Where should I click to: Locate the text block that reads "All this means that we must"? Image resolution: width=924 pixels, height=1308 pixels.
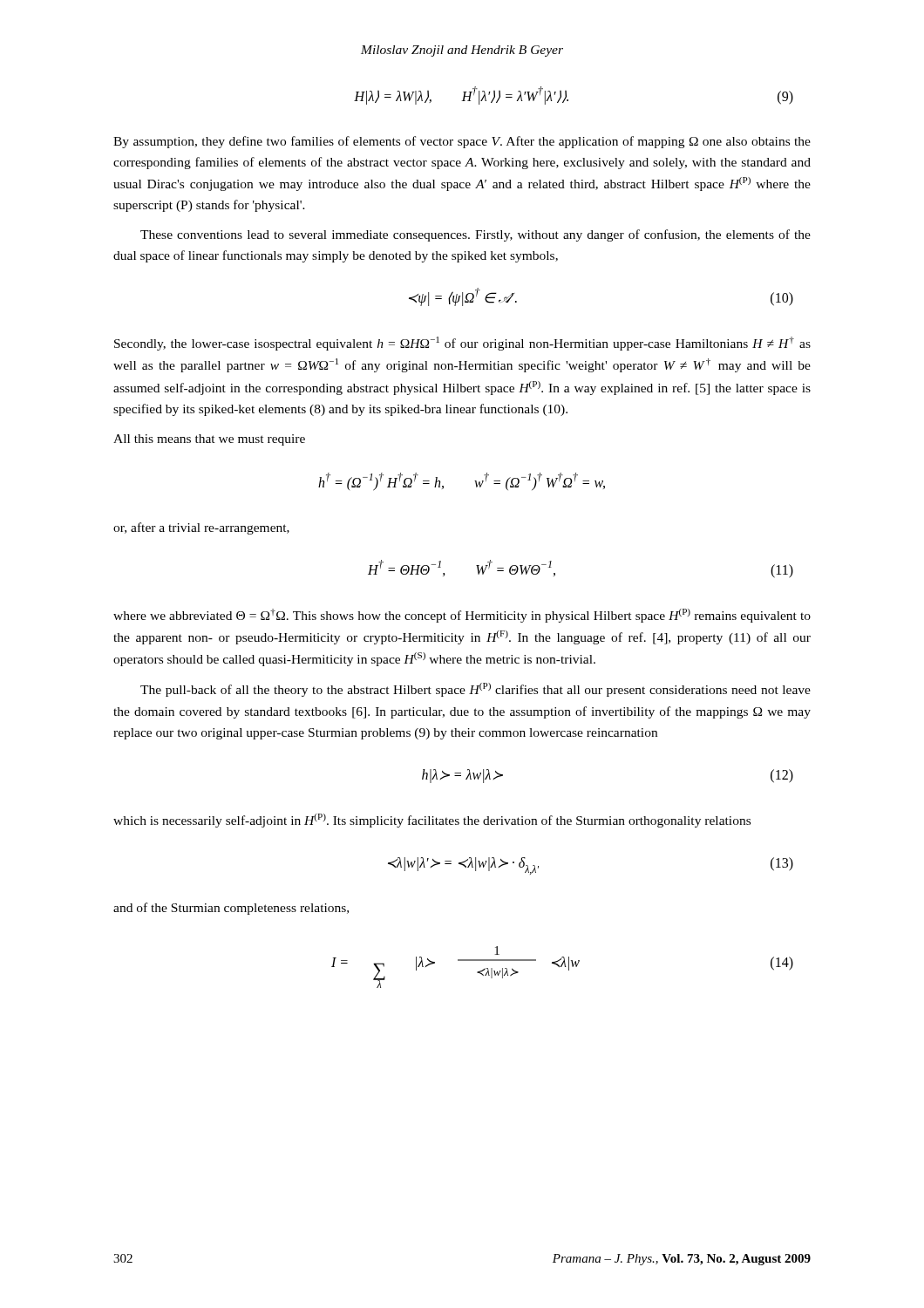pos(209,438)
